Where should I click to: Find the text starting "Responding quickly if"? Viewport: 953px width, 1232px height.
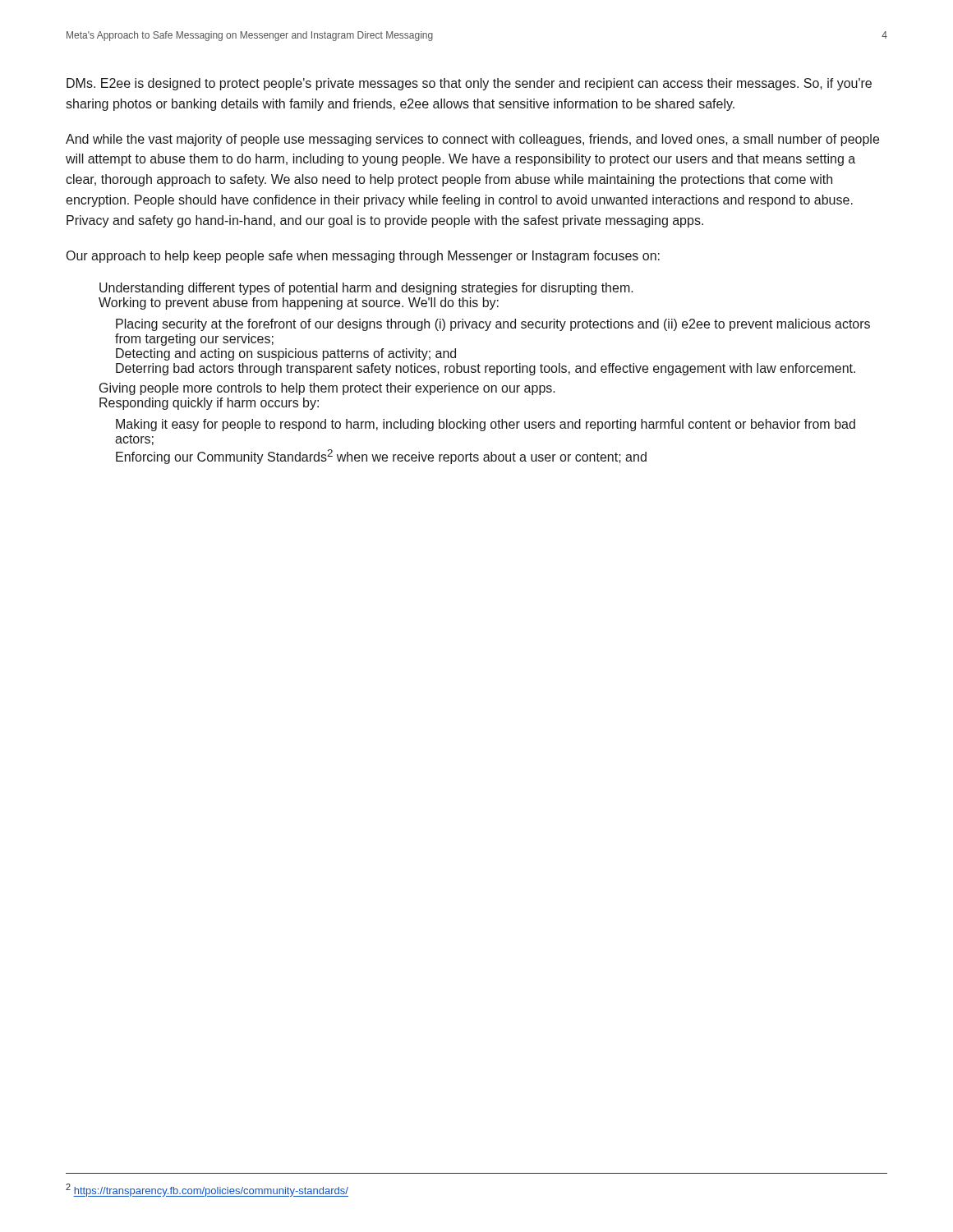coord(493,431)
